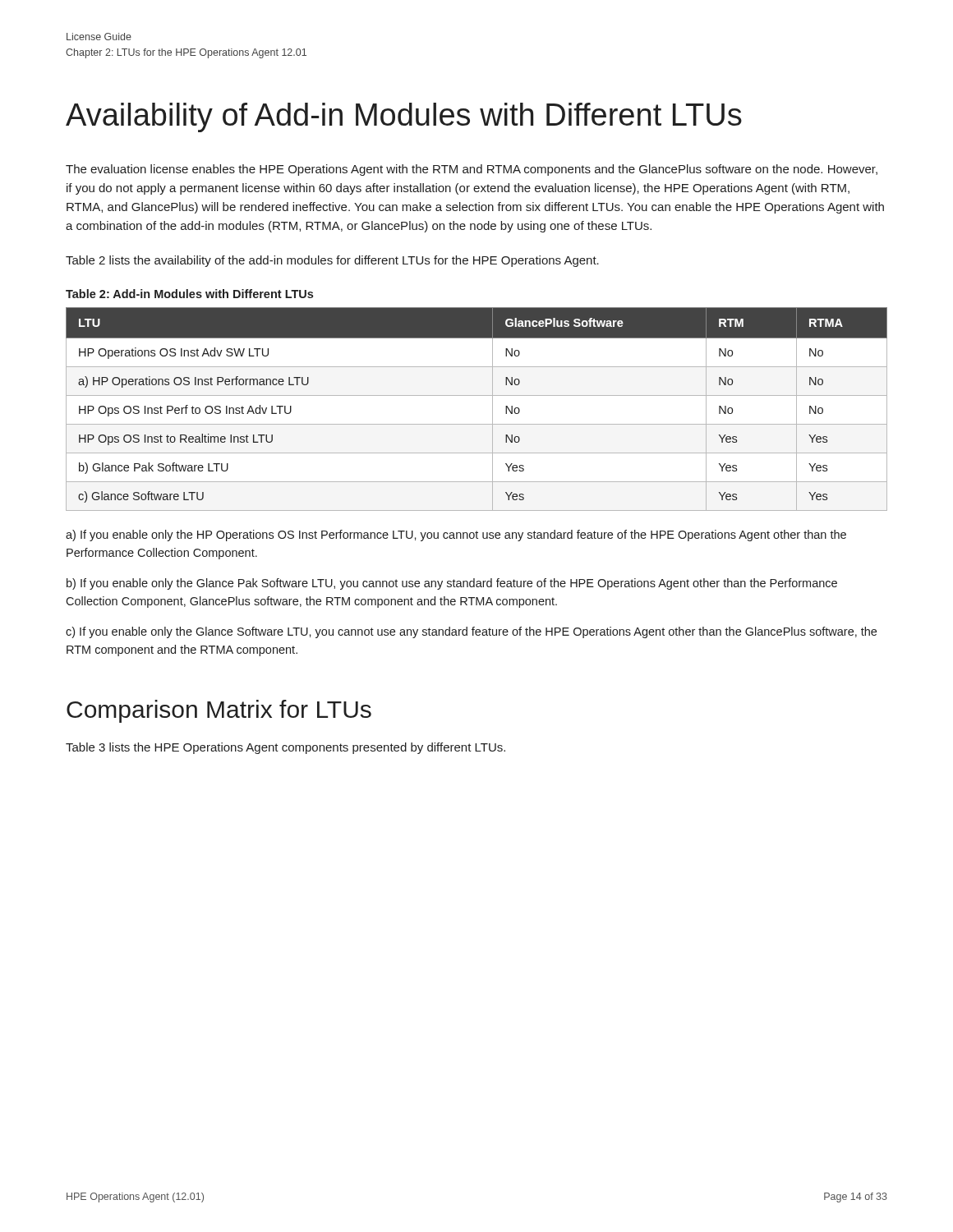Locate the text block starting "Comparison Matrix for LTUs"

(x=219, y=709)
